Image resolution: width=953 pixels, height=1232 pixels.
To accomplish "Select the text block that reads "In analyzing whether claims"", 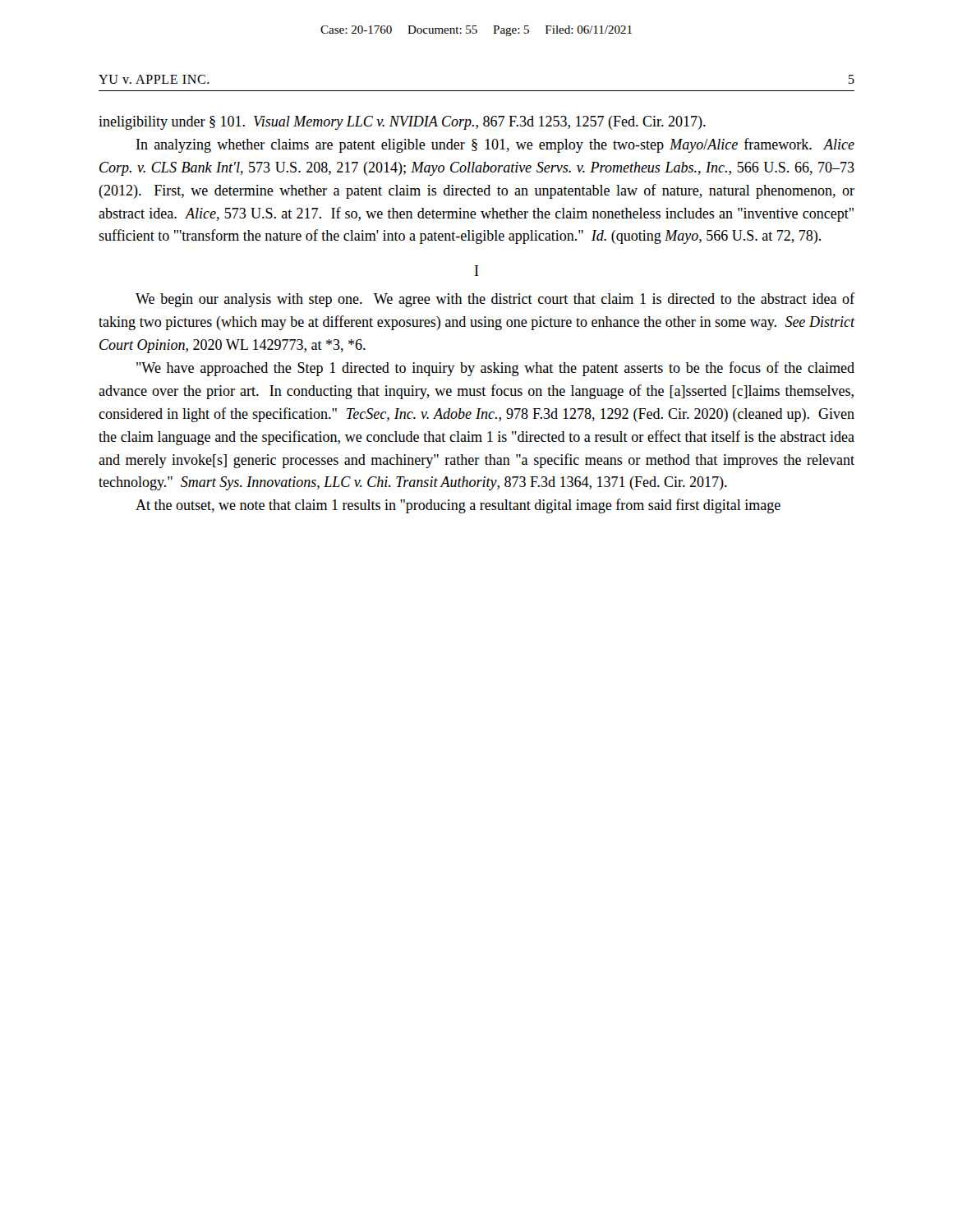I will pyautogui.click(x=476, y=190).
